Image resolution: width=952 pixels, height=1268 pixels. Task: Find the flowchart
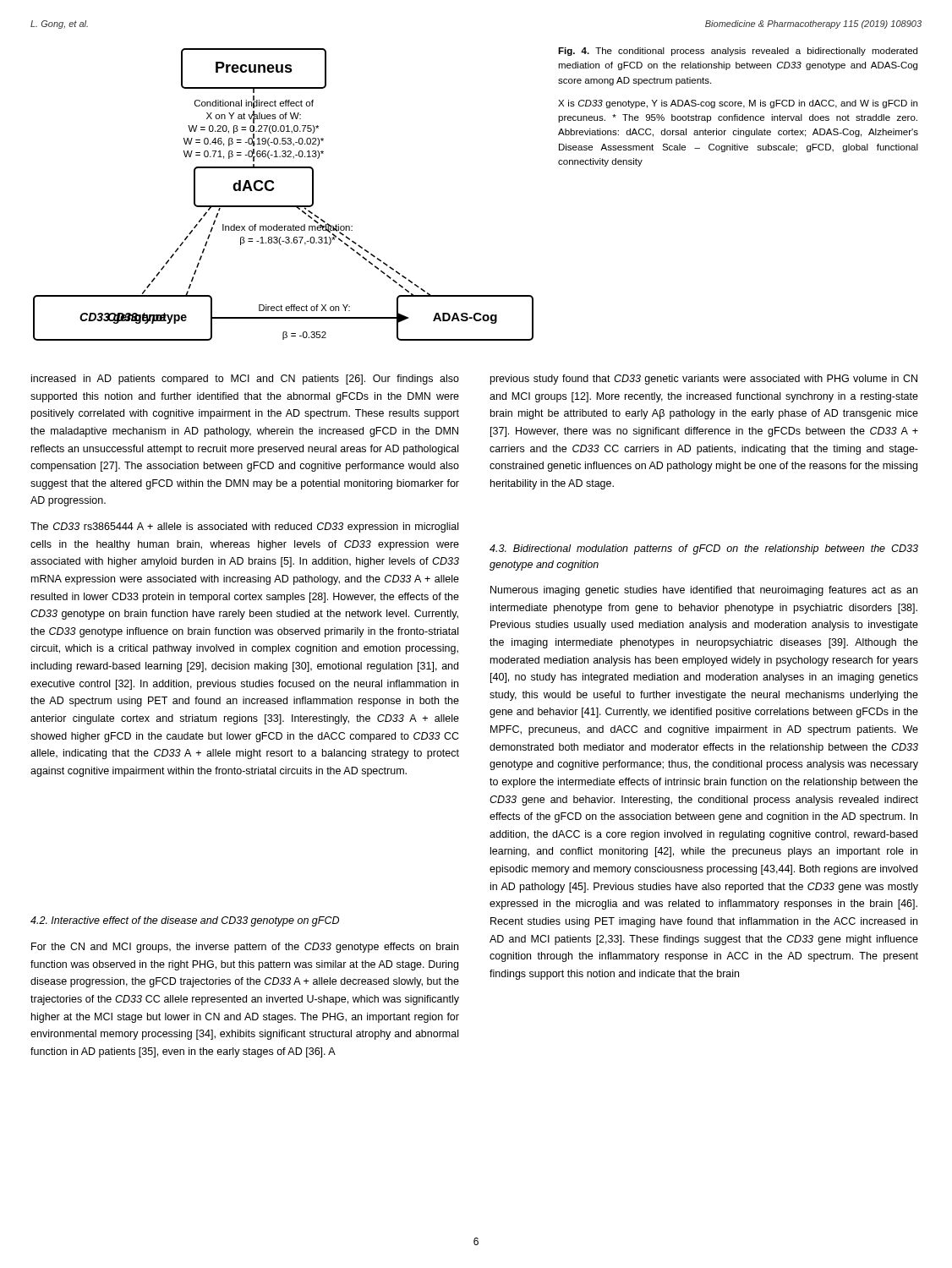pos(287,197)
